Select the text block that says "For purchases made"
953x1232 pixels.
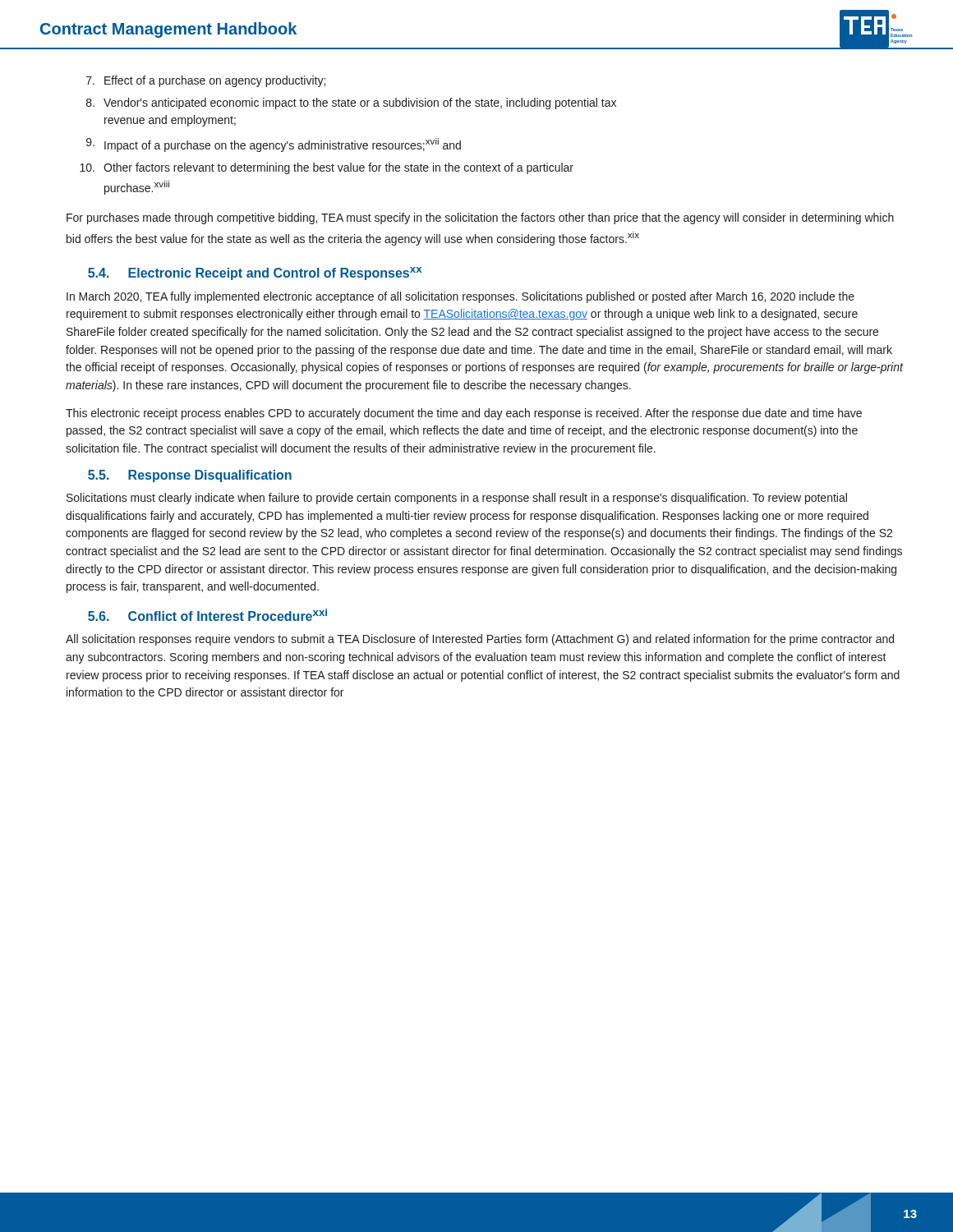pos(485,229)
